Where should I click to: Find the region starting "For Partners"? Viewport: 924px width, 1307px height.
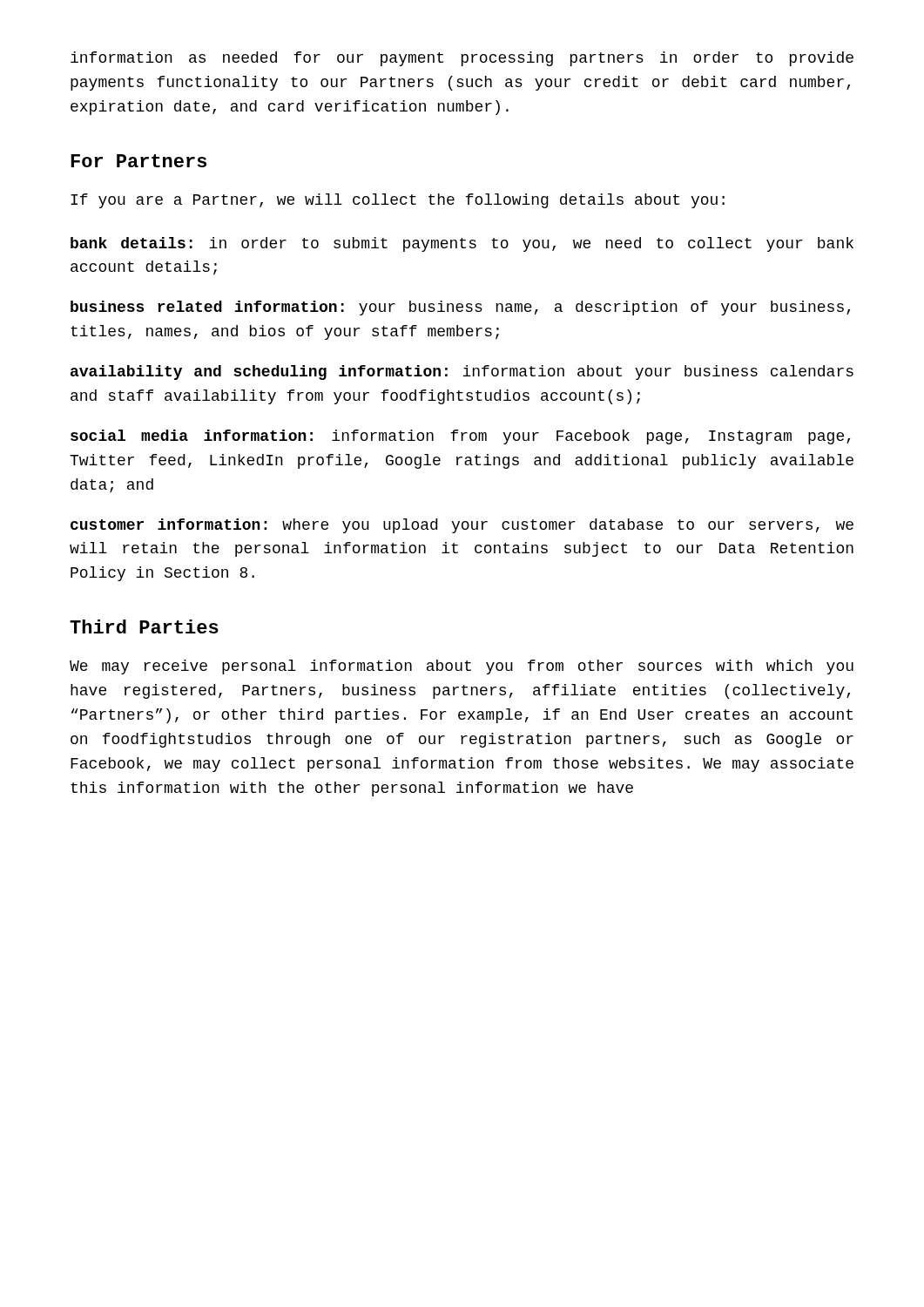coord(139,162)
